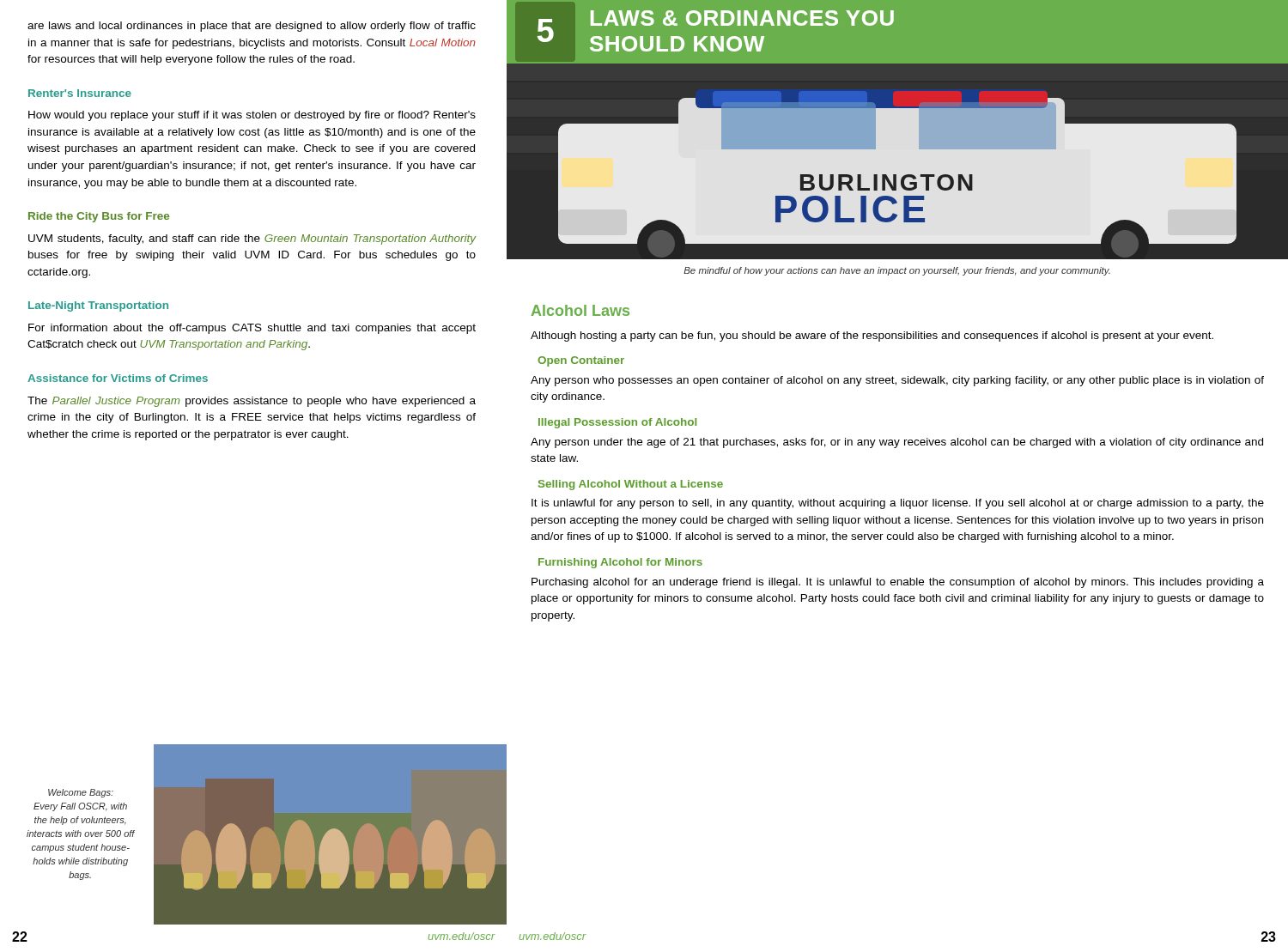This screenshot has height=952, width=1288.
Task: Locate the text block with the text "Although hosting a party can be fun,"
Action: click(872, 335)
